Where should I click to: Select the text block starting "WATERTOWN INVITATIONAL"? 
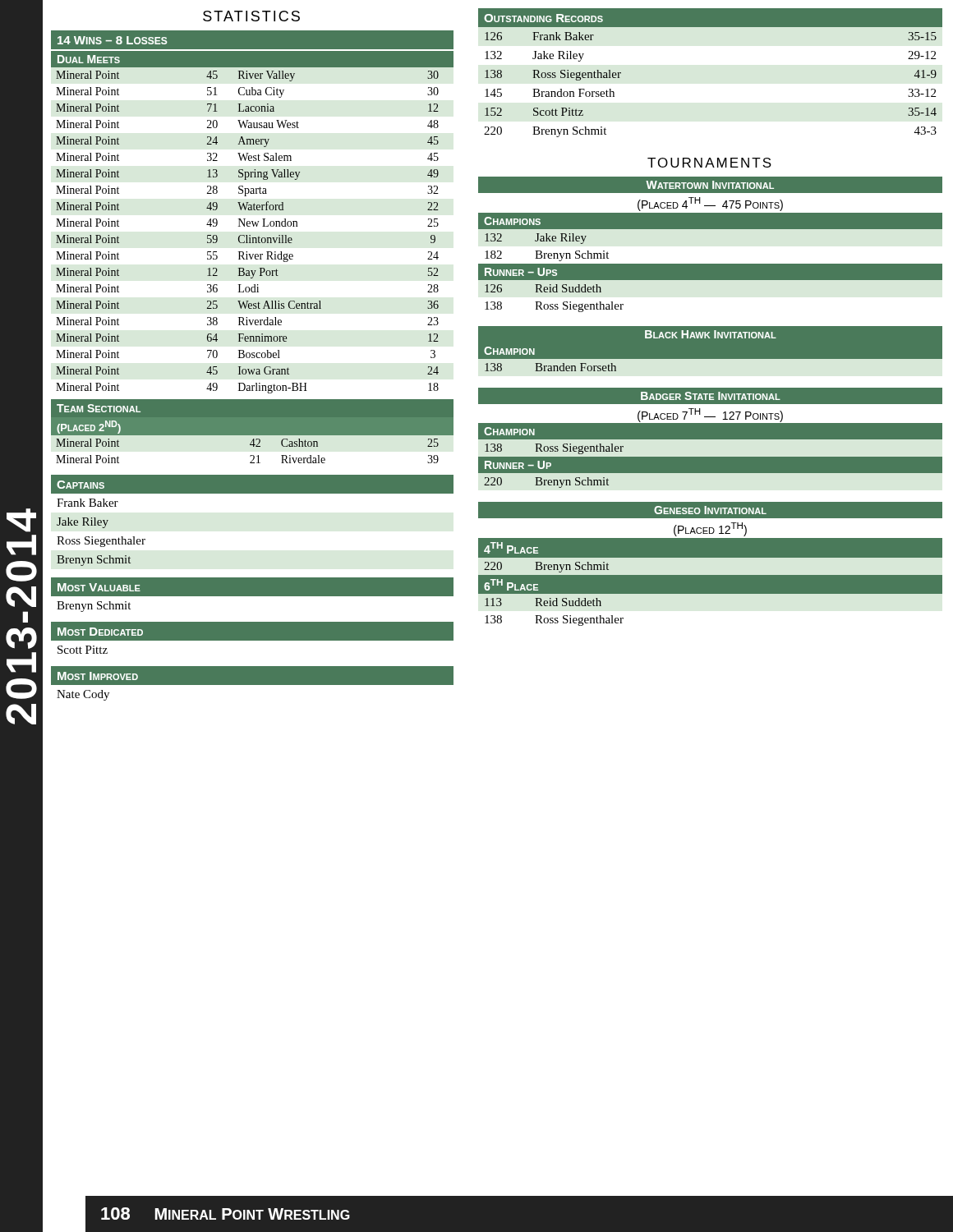(710, 185)
